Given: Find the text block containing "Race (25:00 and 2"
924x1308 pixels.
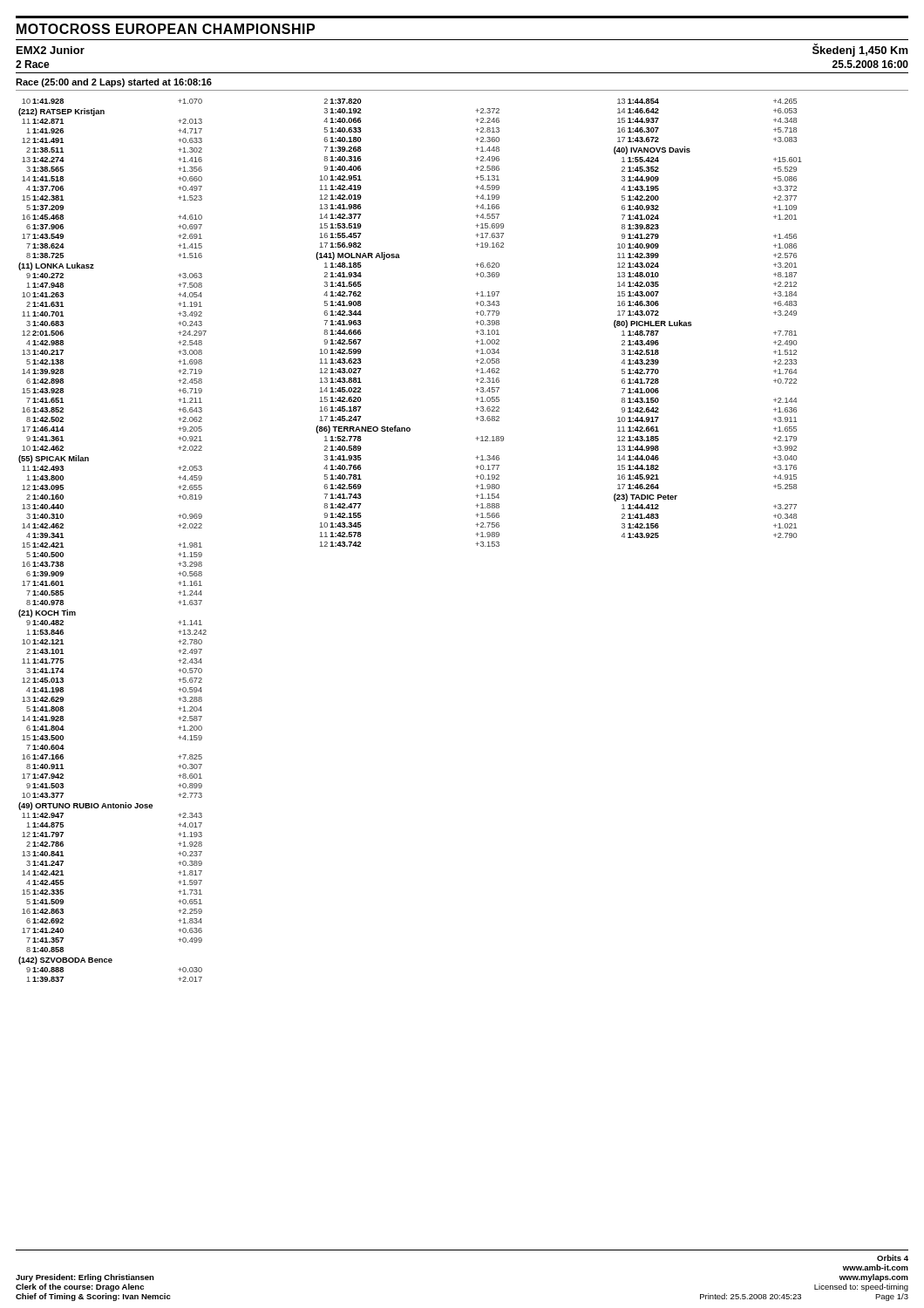Looking at the screenshot, I should tap(114, 82).
